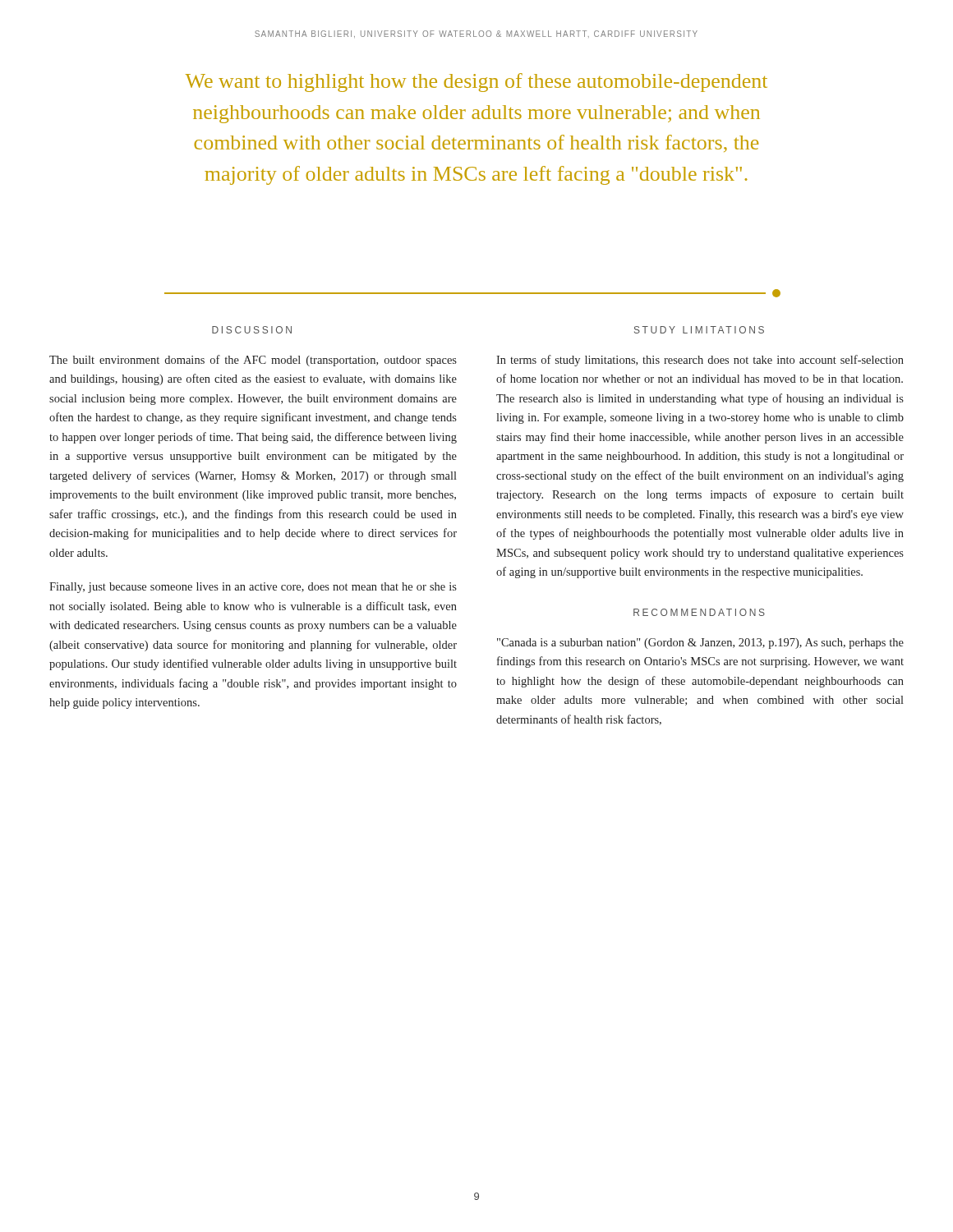Locate the text block that reads "We want to highlight how the"
The height and width of the screenshot is (1232, 953).
pyautogui.click(x=476, y=127)
